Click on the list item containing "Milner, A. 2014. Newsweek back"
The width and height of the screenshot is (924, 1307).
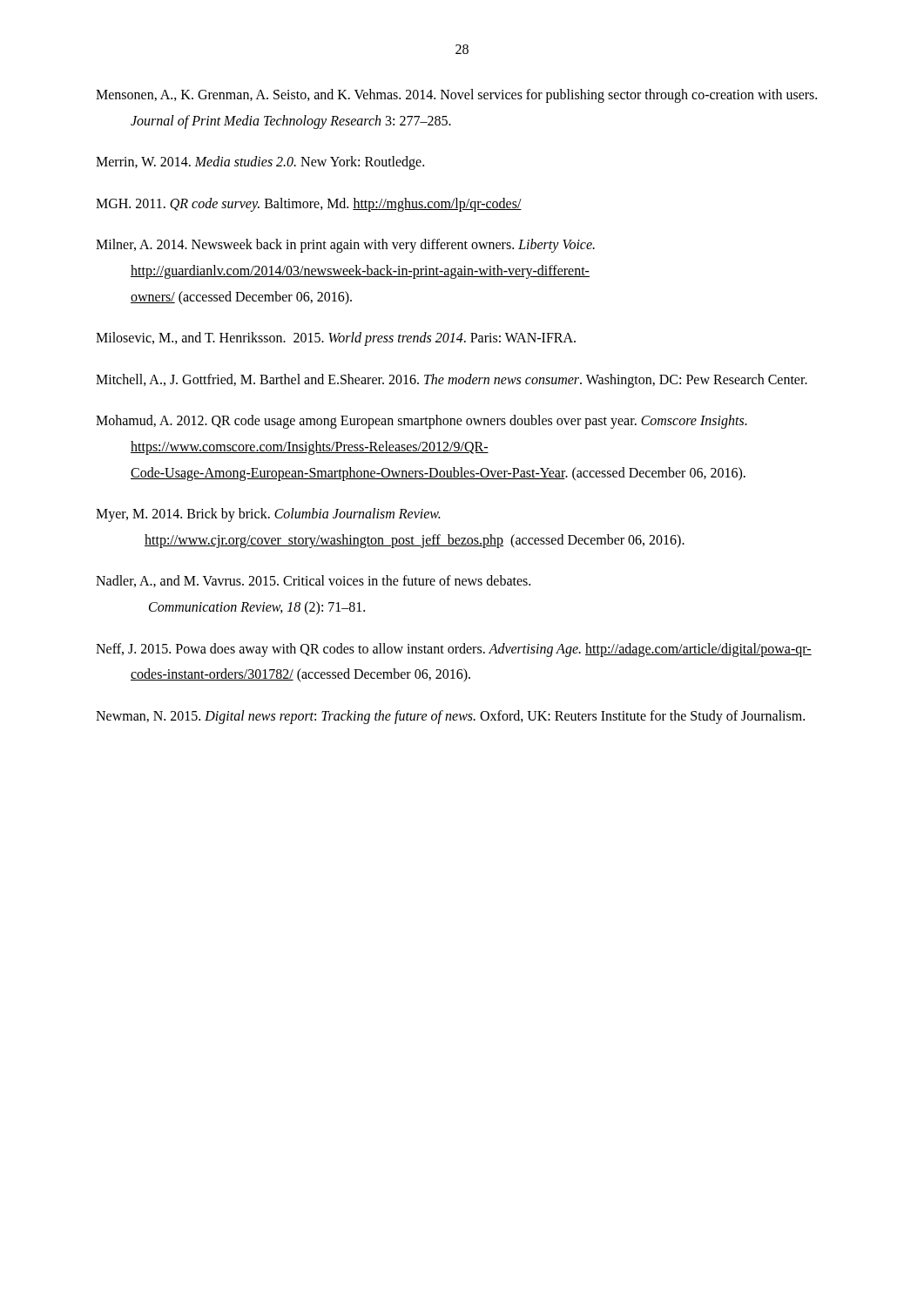(x=346, y=271)
